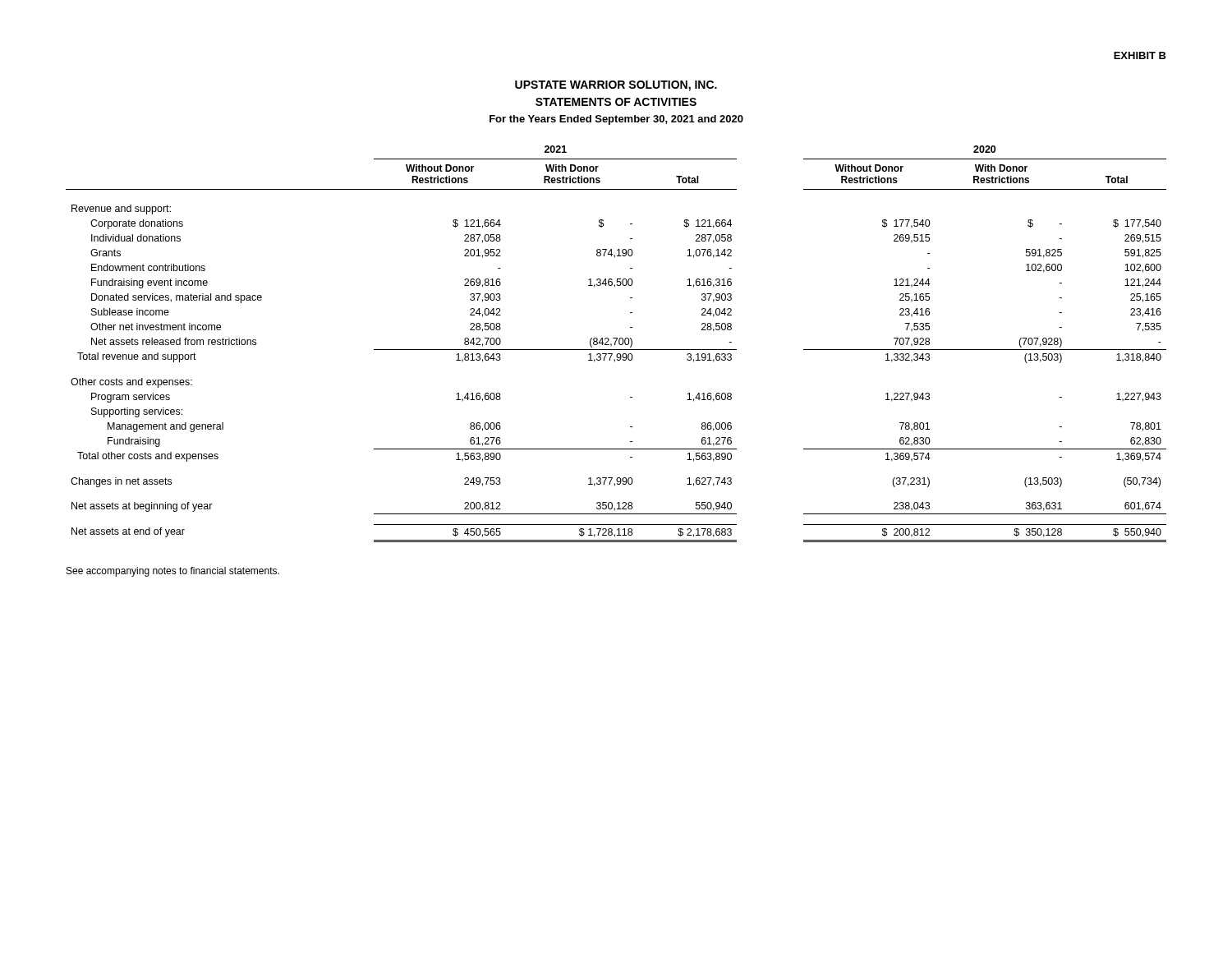Screen dimensions: 953x1232
Task: Select the table that reads "Net assets at"
Action: pyautogui.click(x=616, y=342)
